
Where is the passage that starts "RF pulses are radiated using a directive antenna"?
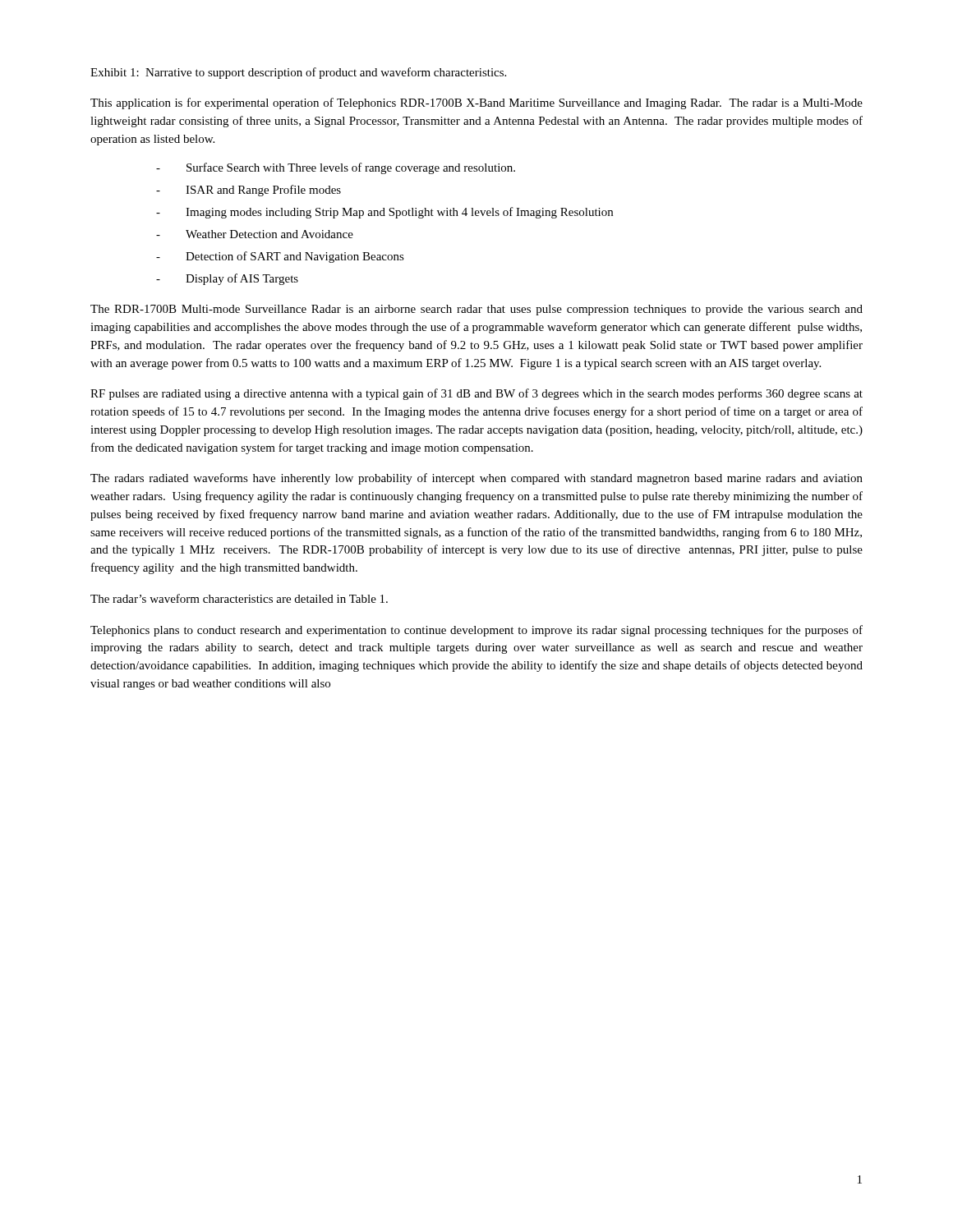[x=476, y=420]
